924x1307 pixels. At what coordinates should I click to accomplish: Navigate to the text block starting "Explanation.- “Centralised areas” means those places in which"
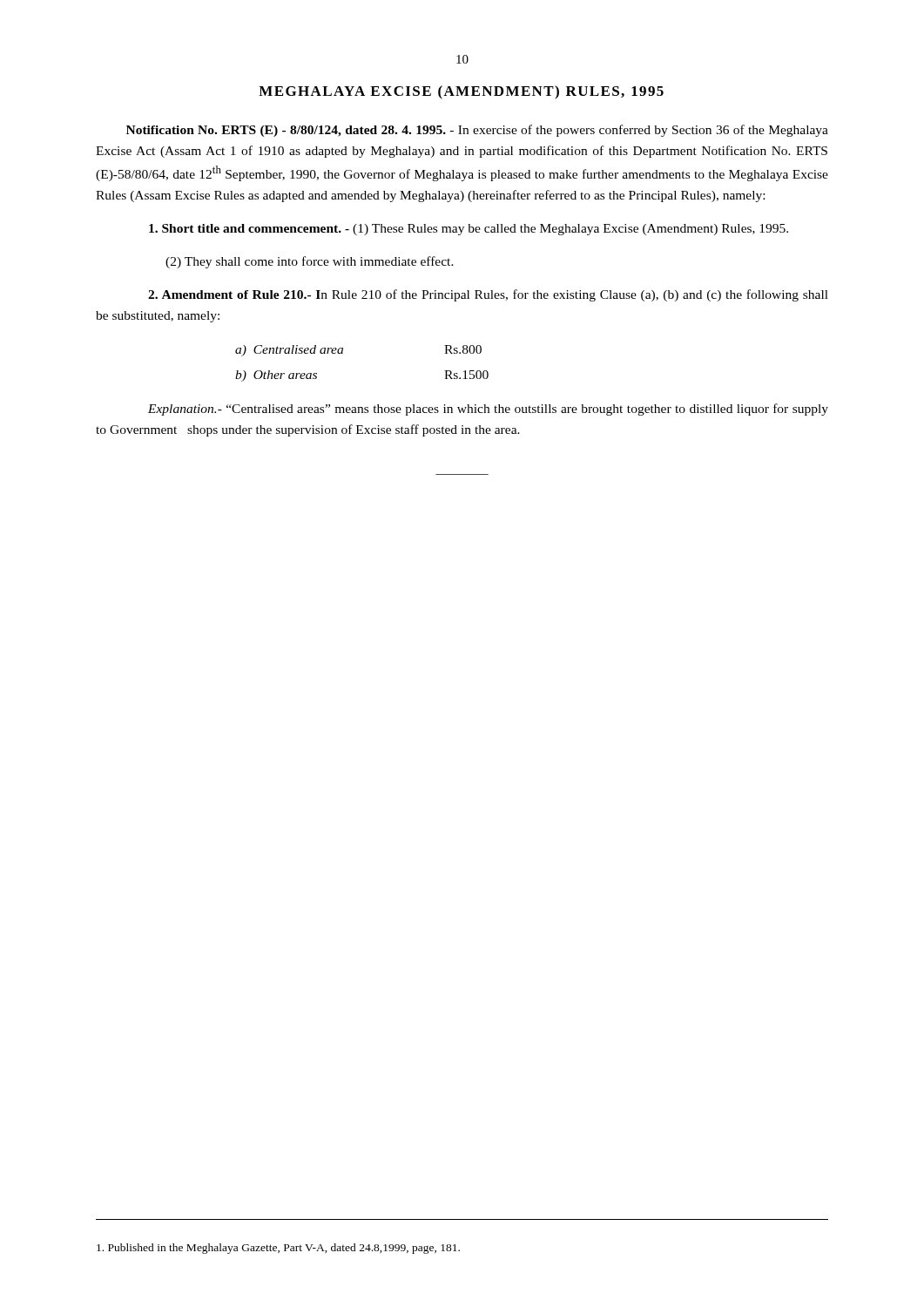coord(462,419)
